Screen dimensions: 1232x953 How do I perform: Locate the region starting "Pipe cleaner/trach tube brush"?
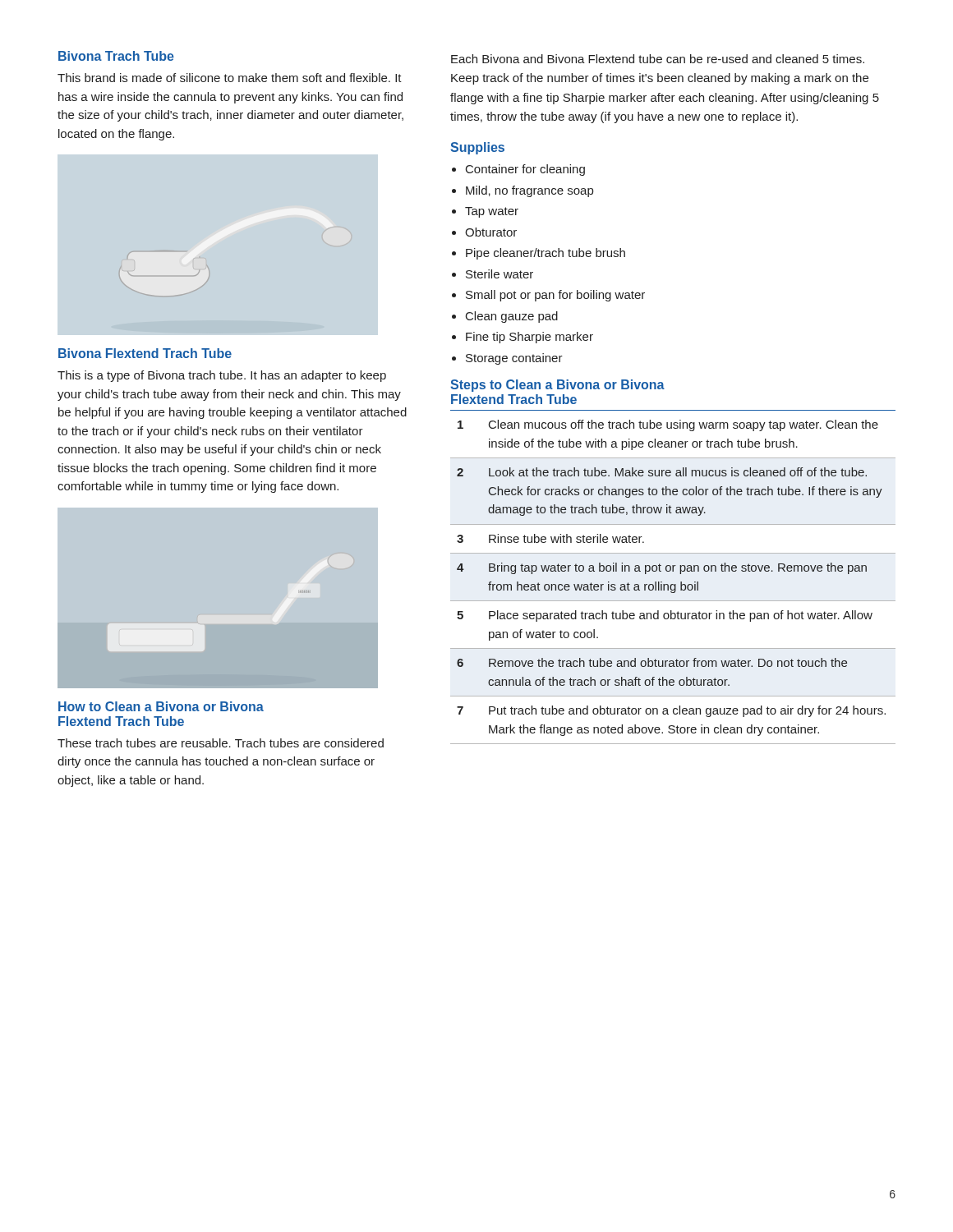(x=545, y=253)
